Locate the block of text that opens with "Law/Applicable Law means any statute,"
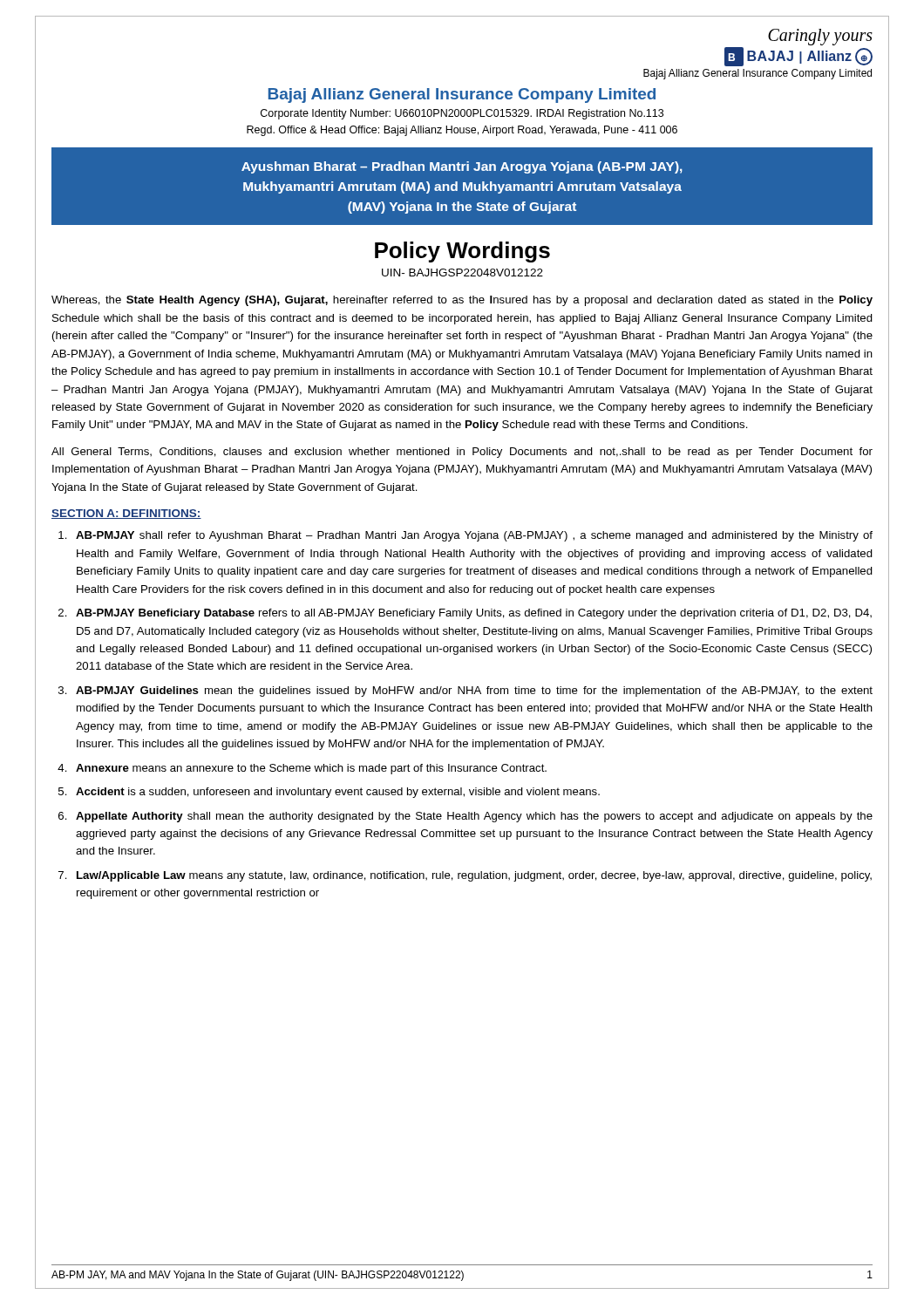924x1308 pixels. [474, 884]
